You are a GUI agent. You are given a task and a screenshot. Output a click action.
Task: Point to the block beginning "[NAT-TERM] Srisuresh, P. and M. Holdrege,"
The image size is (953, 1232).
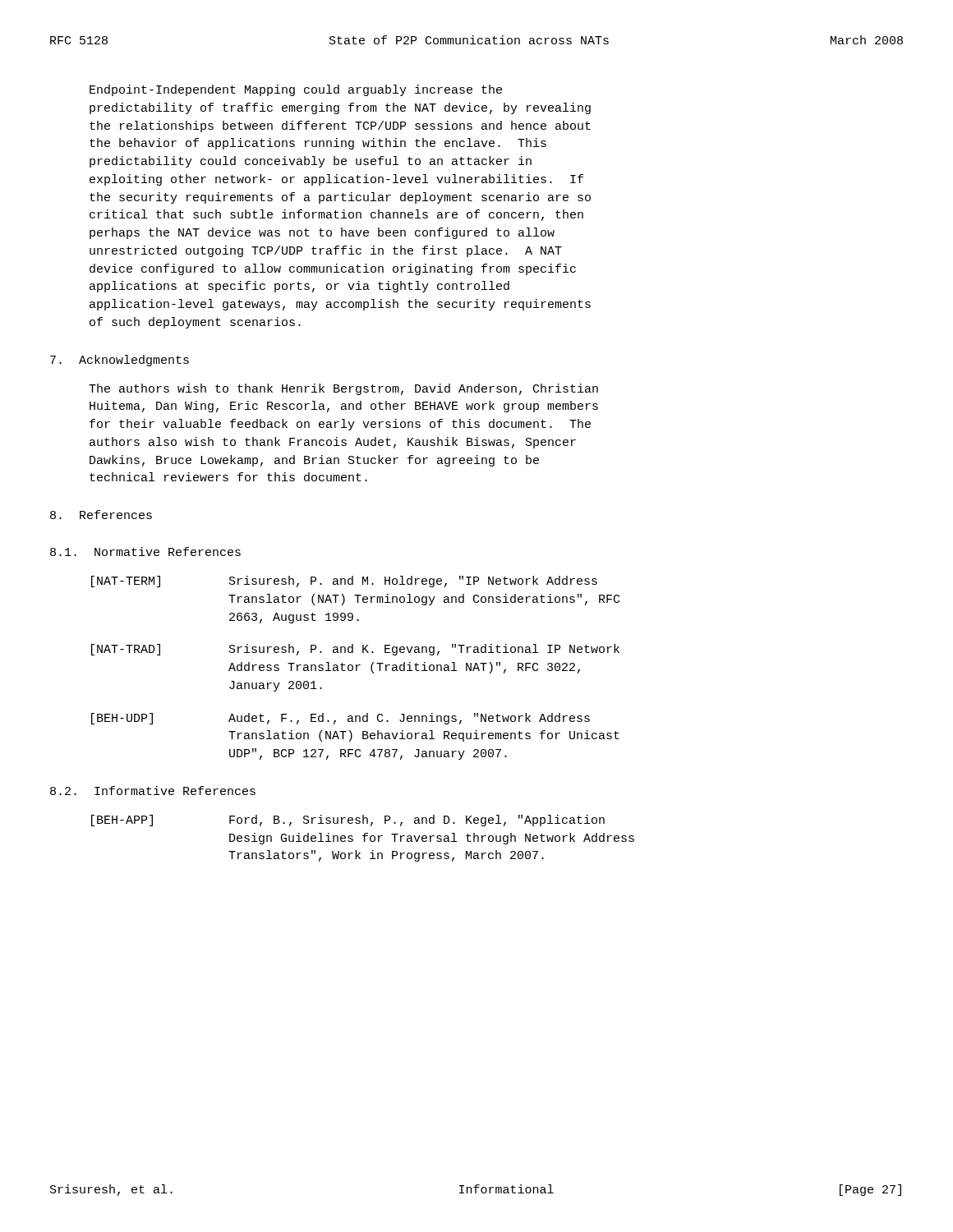coord(496,600)
